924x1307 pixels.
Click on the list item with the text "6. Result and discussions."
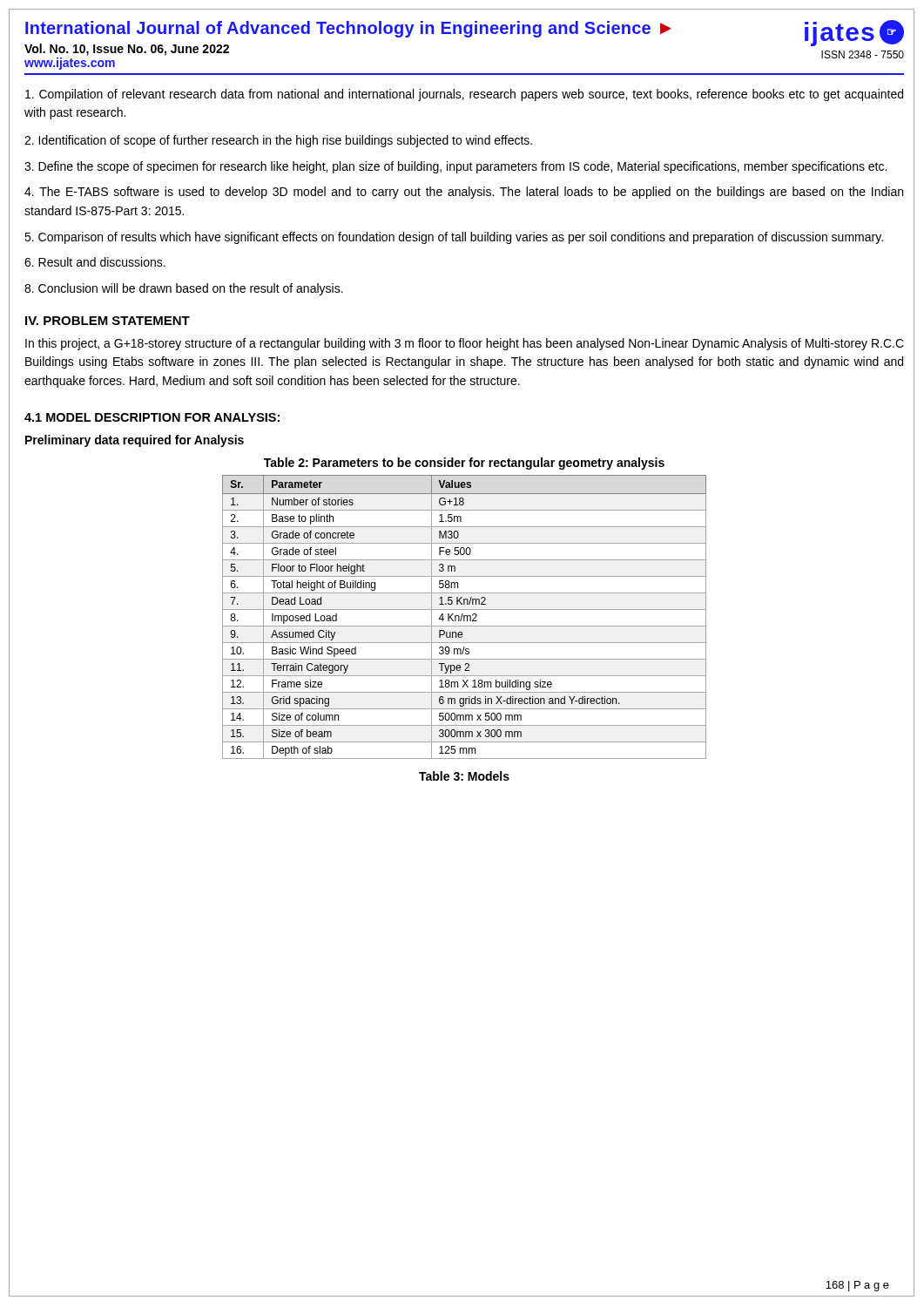[95, 263]
